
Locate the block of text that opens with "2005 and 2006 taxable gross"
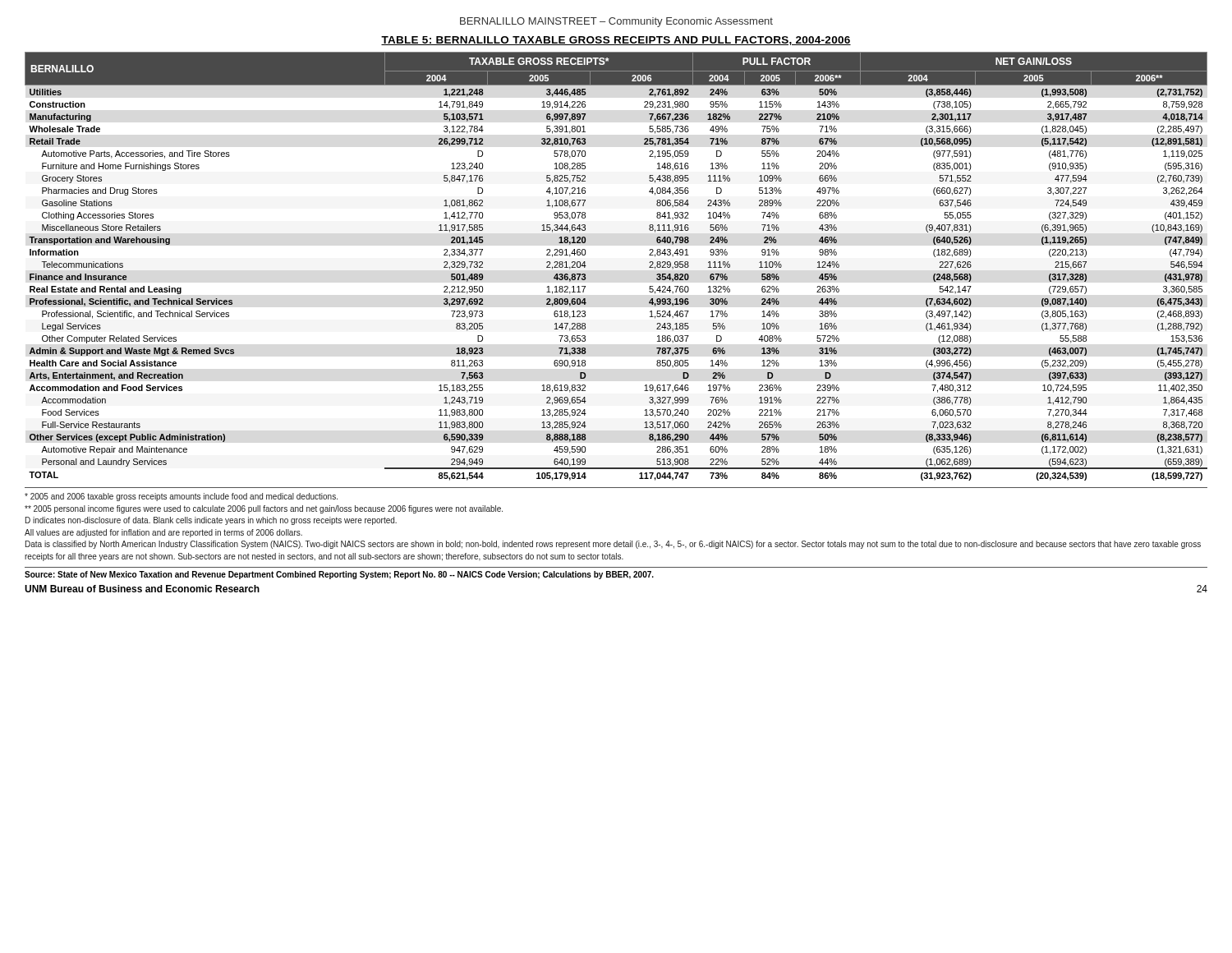[181, 497]
